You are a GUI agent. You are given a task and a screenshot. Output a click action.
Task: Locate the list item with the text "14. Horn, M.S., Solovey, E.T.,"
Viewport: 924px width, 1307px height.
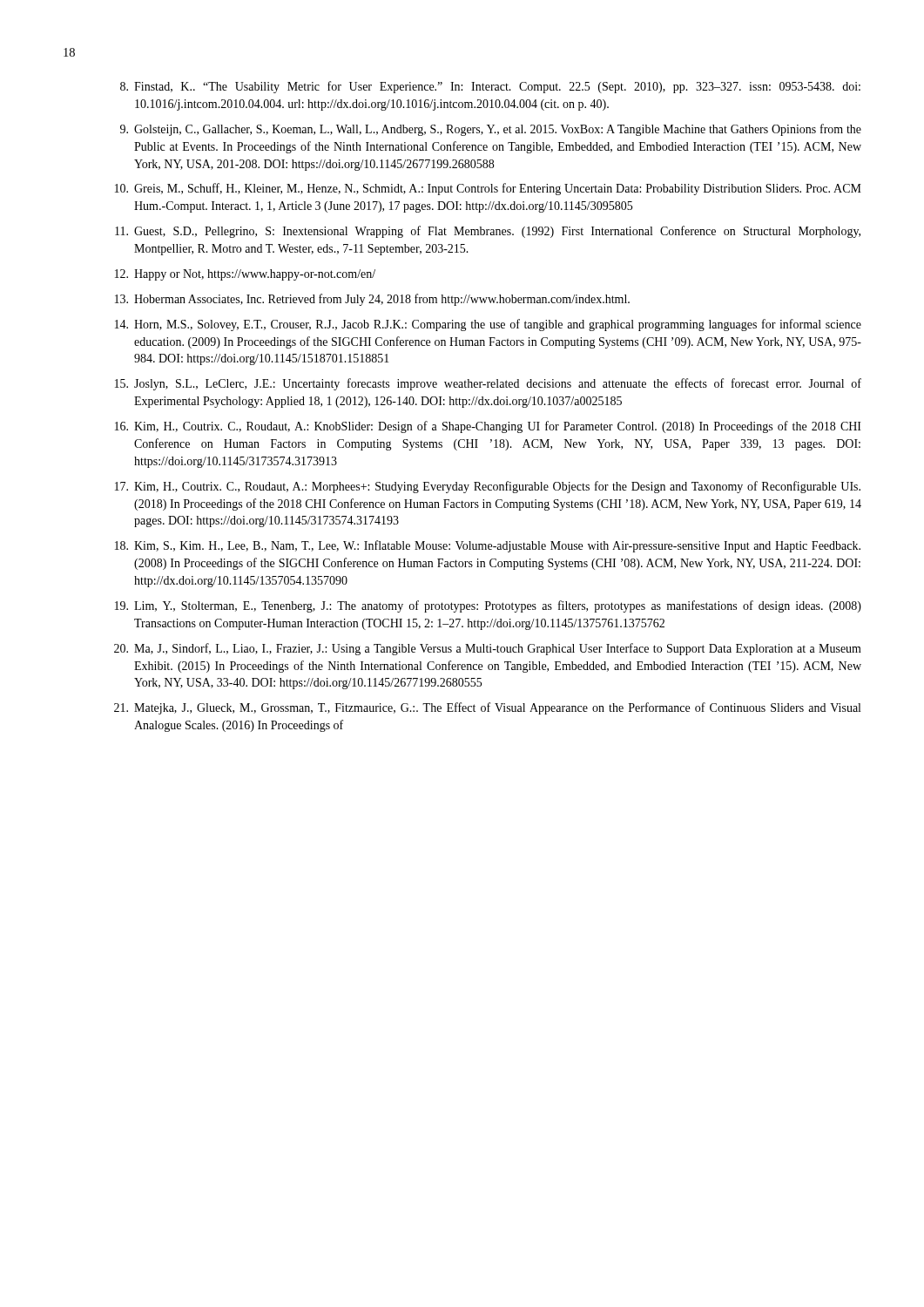pos(483,342)
